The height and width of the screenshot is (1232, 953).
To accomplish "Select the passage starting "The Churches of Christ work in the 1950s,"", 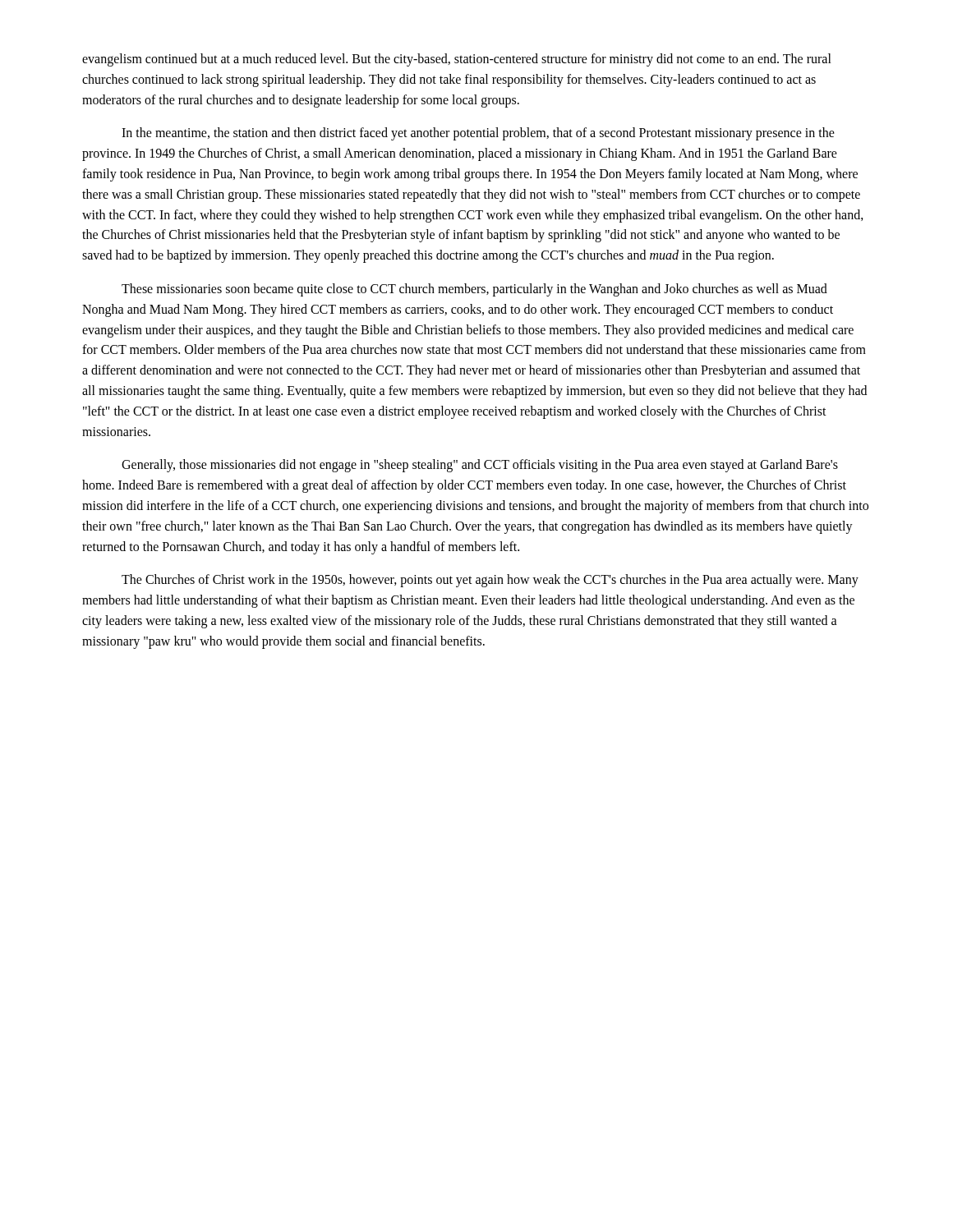I will point(476,611).
